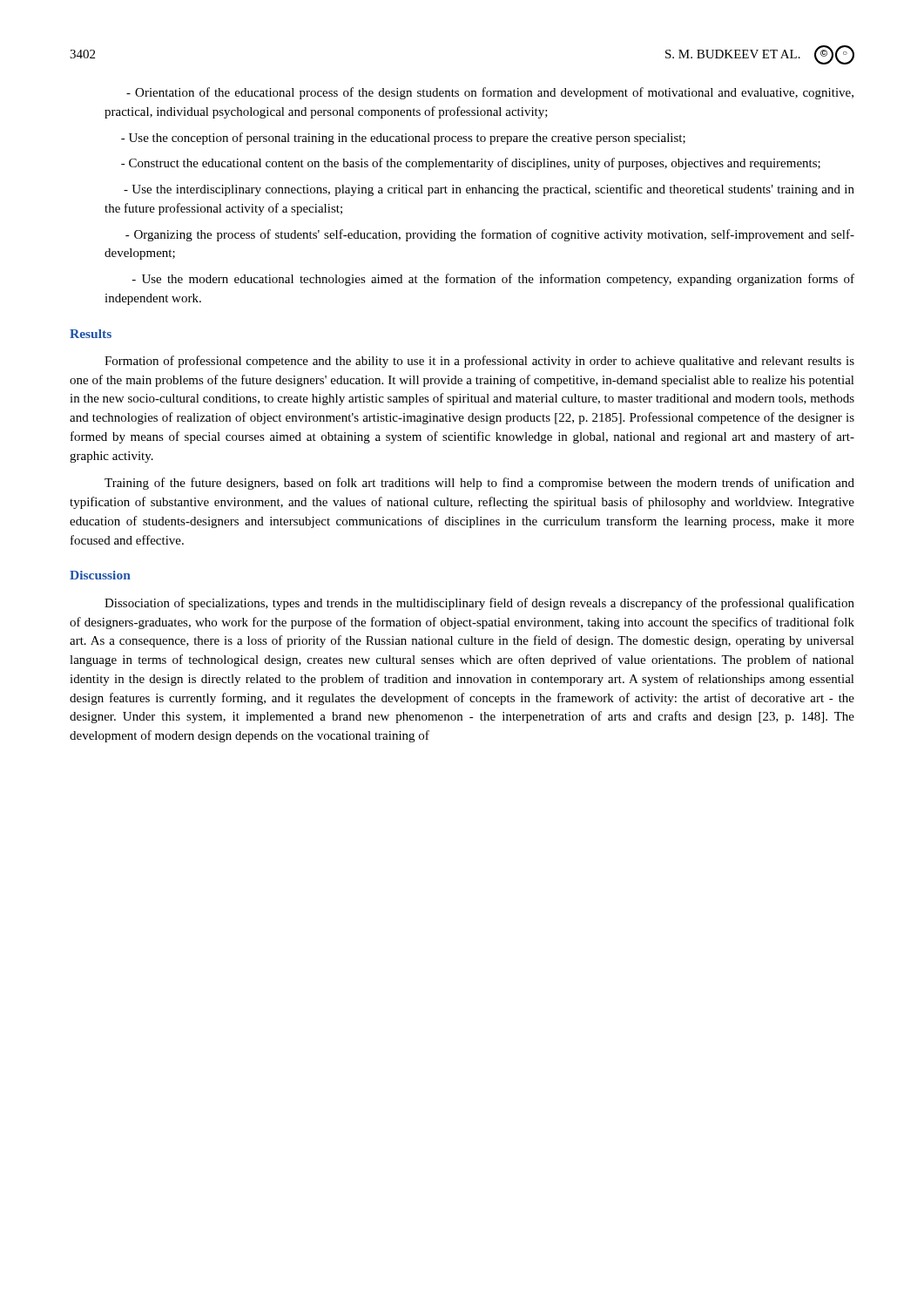This screenshot has height=1307, width=924.
Task: Select the text block starting "Orientation of the"
Action: pos(479,102)
